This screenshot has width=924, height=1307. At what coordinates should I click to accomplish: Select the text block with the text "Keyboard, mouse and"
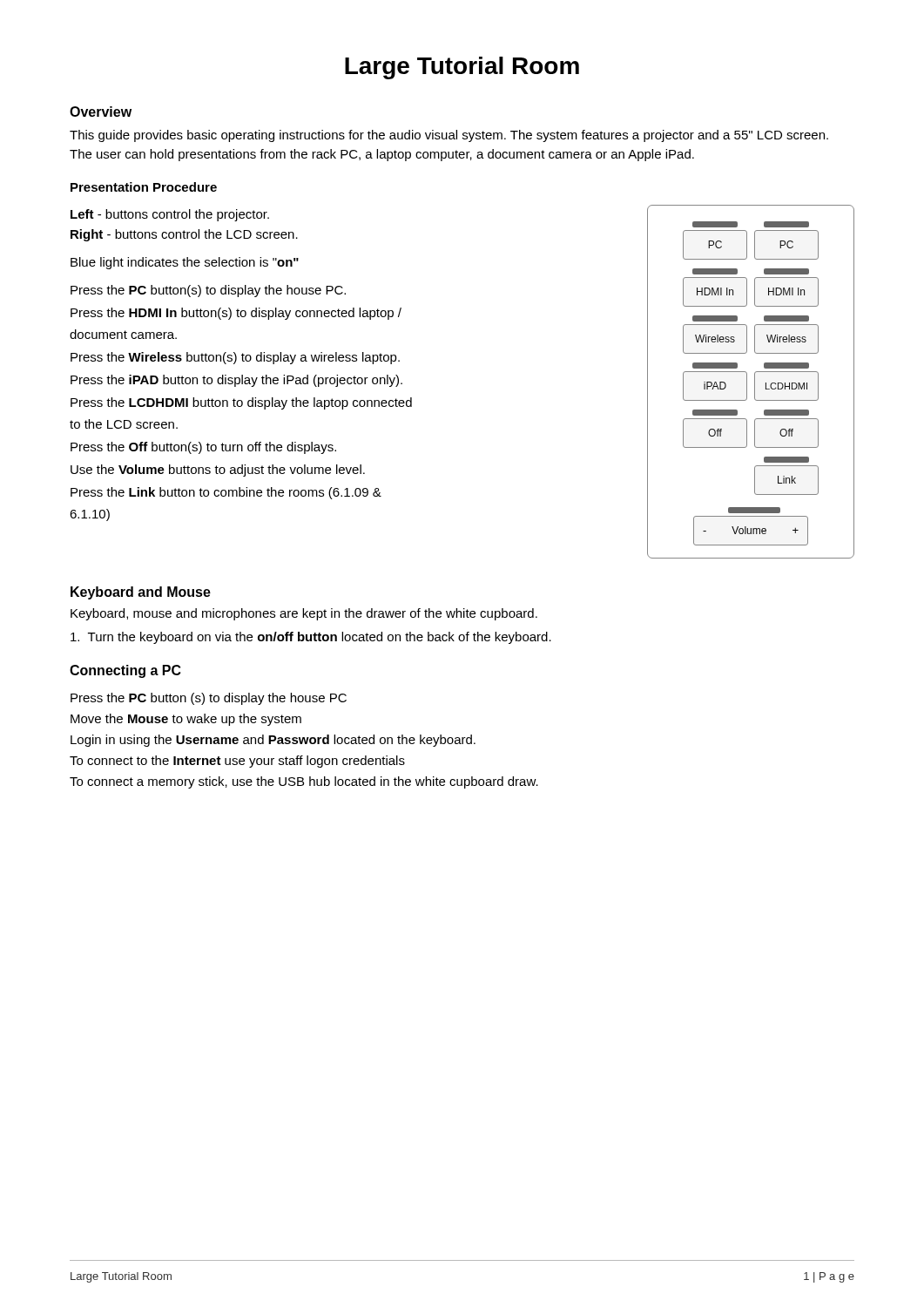click(x=304, y=613)
